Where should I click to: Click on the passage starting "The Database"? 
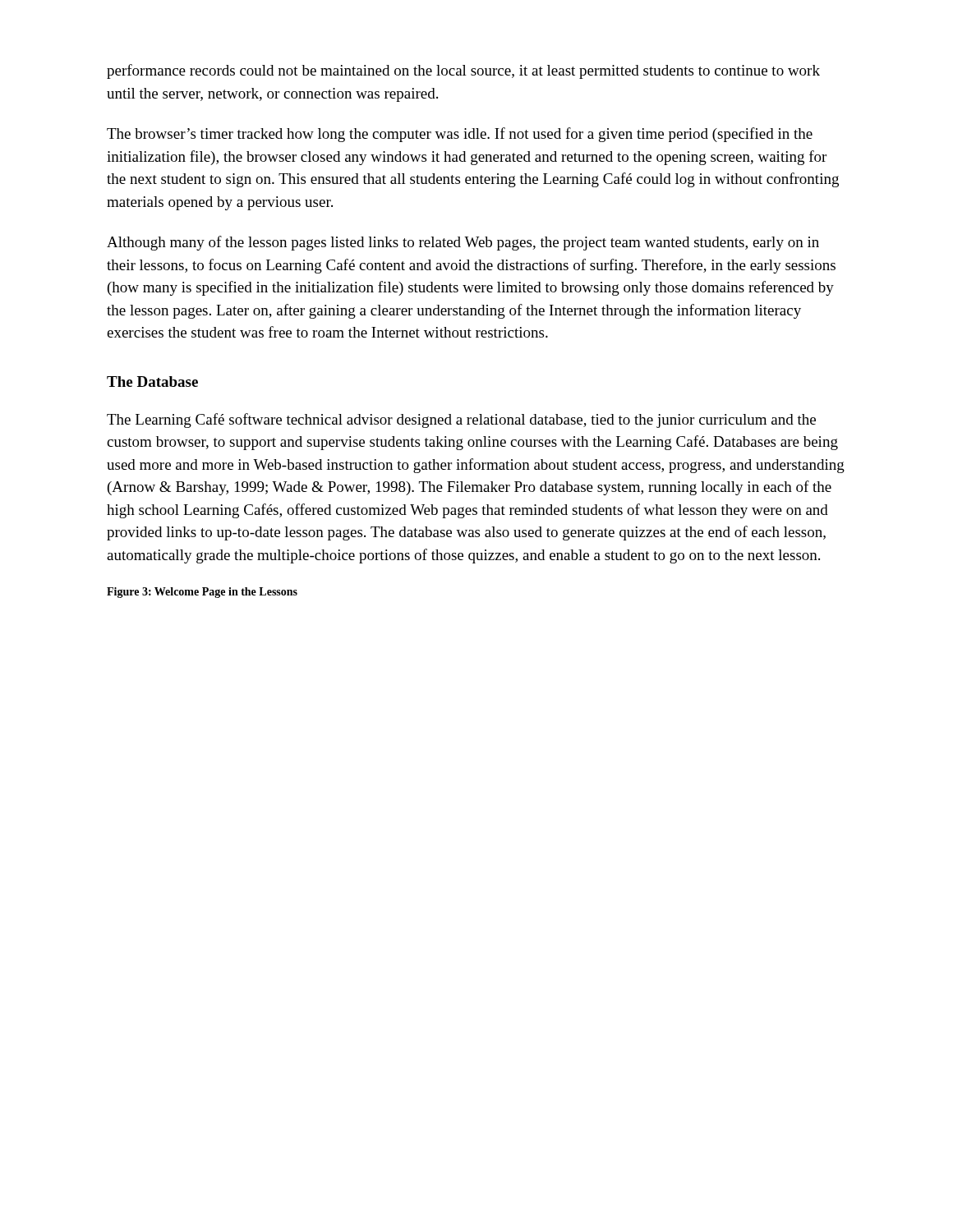[153, 382]
